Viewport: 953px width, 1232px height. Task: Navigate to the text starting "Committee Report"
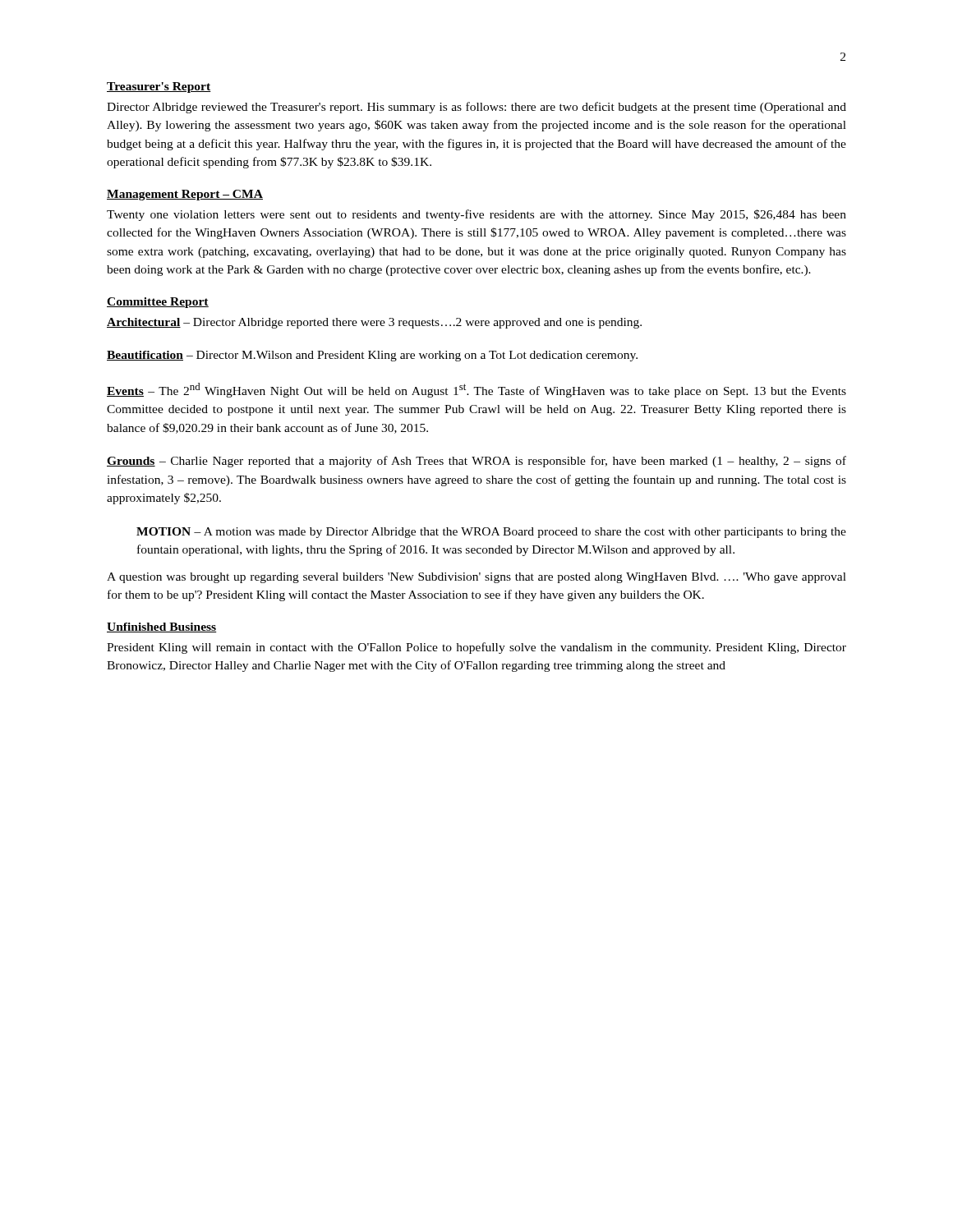[x=158, y=301]
